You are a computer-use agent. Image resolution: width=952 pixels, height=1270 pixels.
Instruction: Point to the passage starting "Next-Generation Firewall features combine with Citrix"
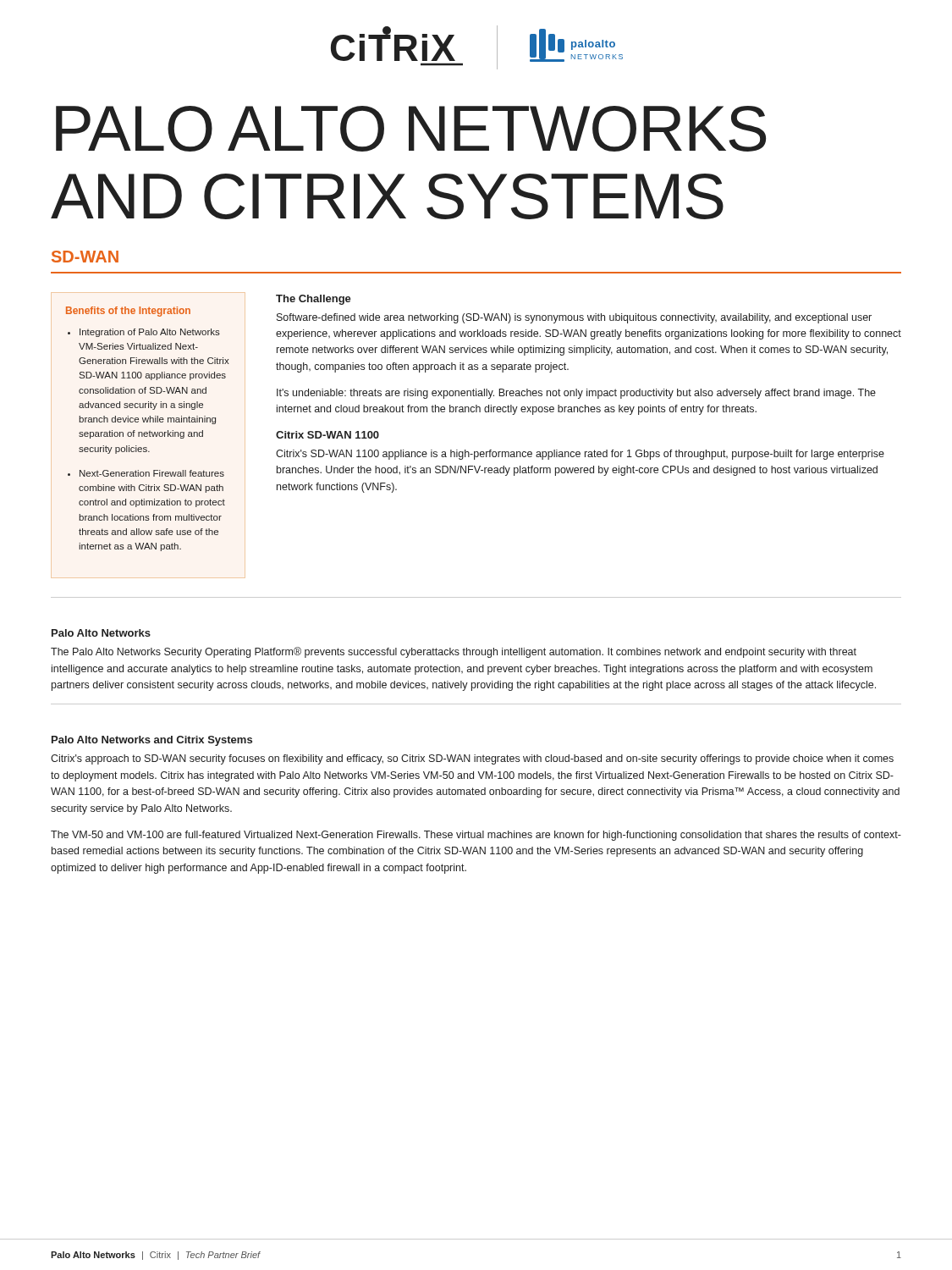click(x=152, y=510)
